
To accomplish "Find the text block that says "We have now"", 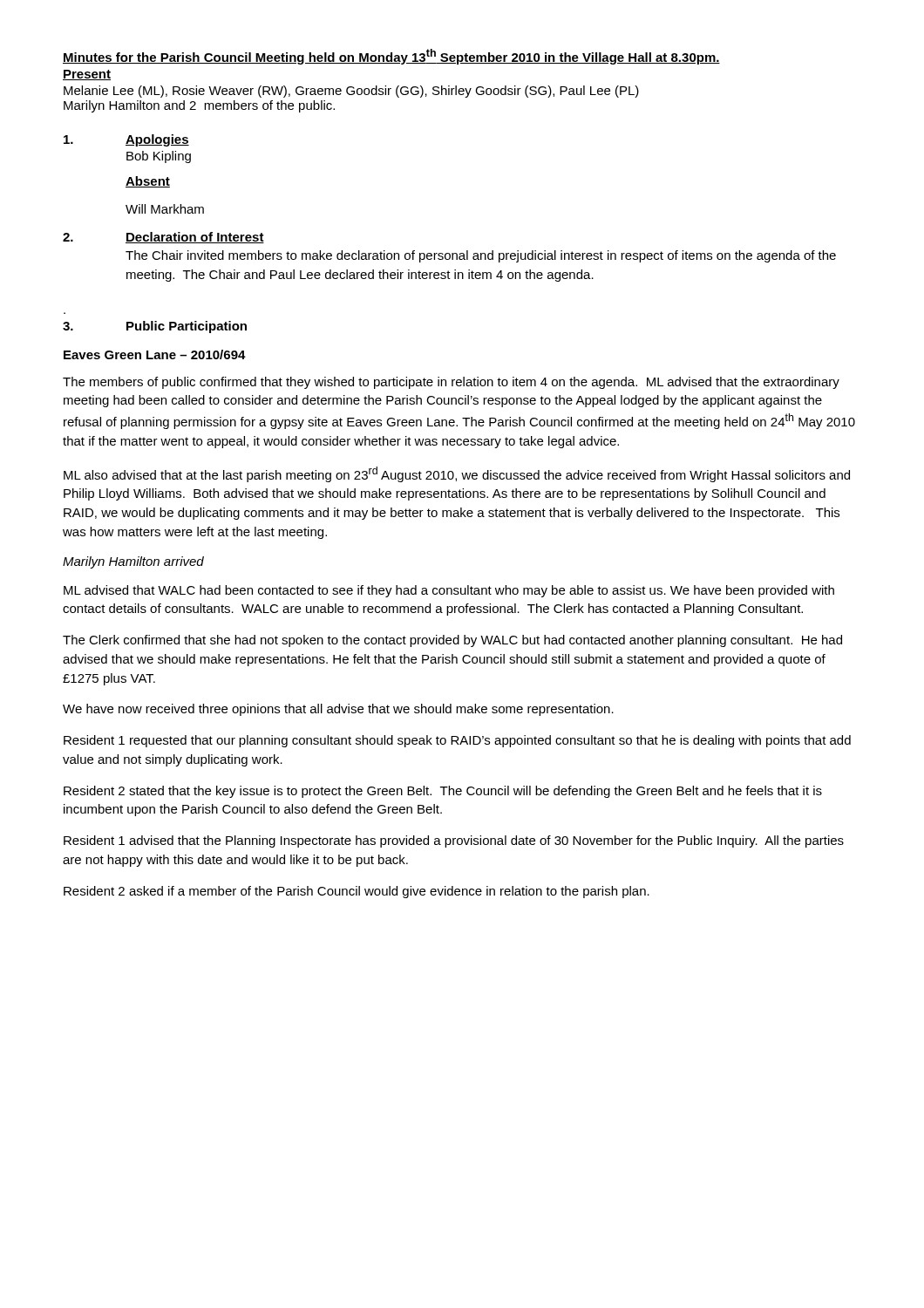I will (x=462, y=709).
